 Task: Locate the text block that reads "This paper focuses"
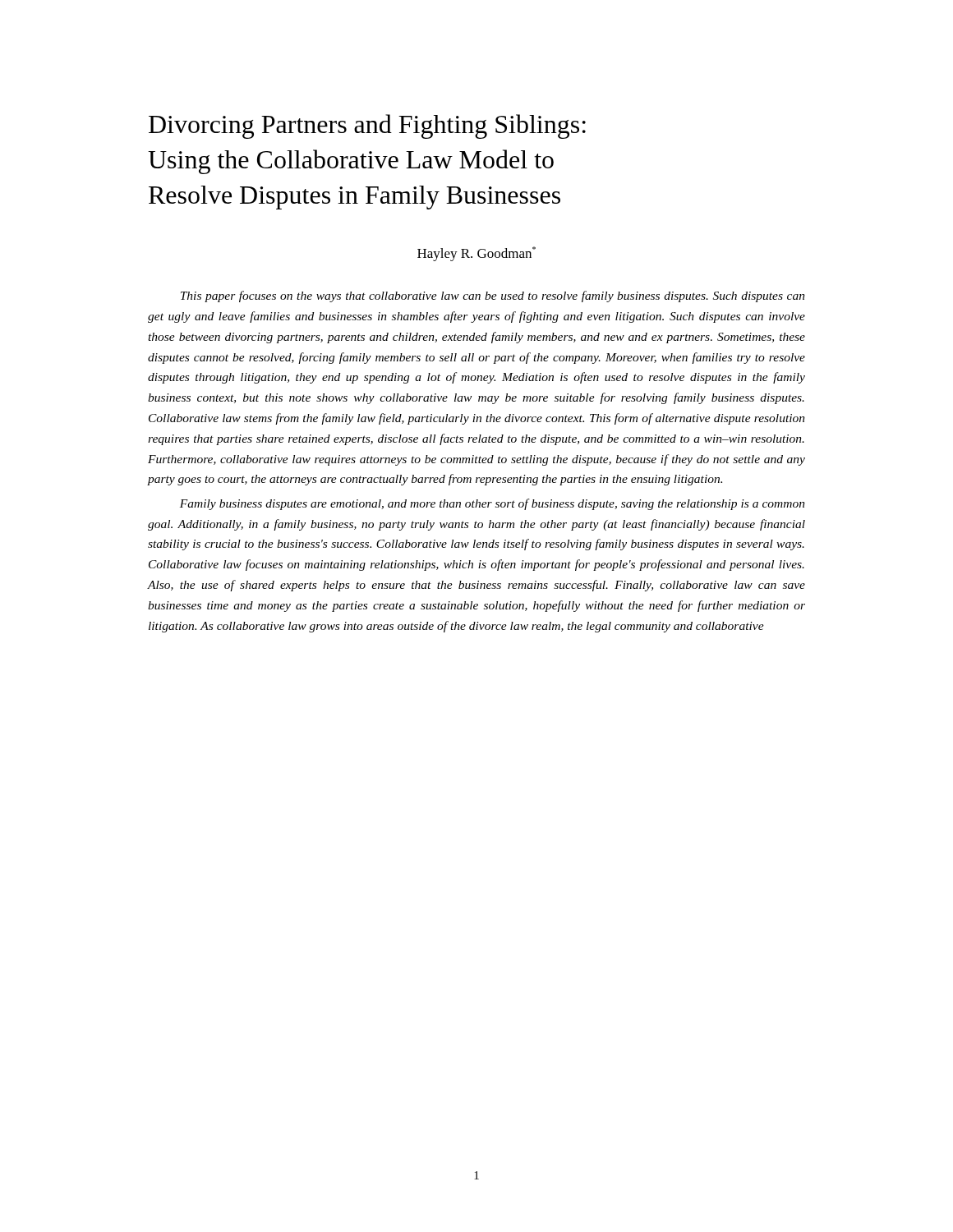[476, 461]
